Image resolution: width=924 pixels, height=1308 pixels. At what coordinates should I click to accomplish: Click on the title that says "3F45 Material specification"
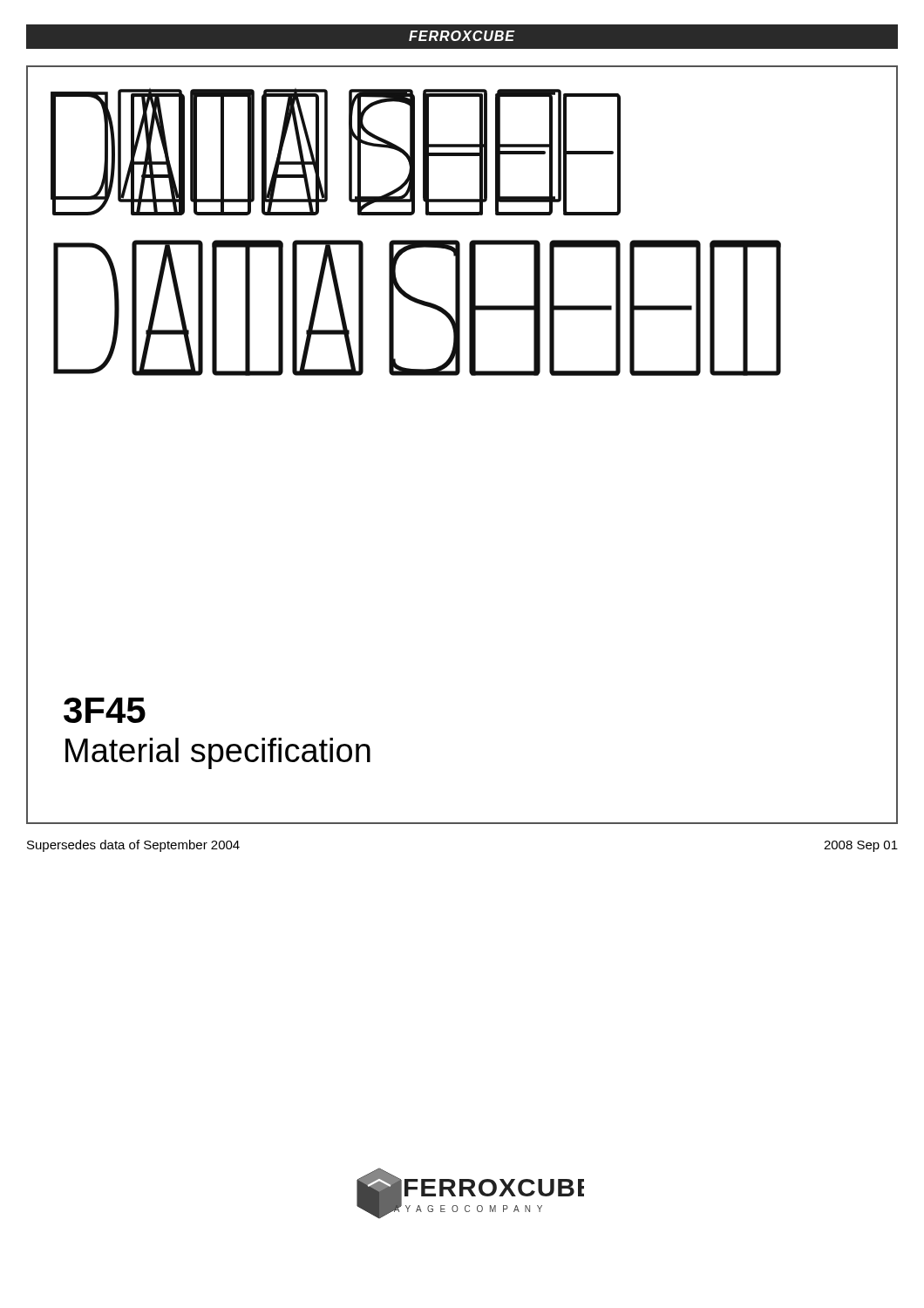[x=217, y=730]
